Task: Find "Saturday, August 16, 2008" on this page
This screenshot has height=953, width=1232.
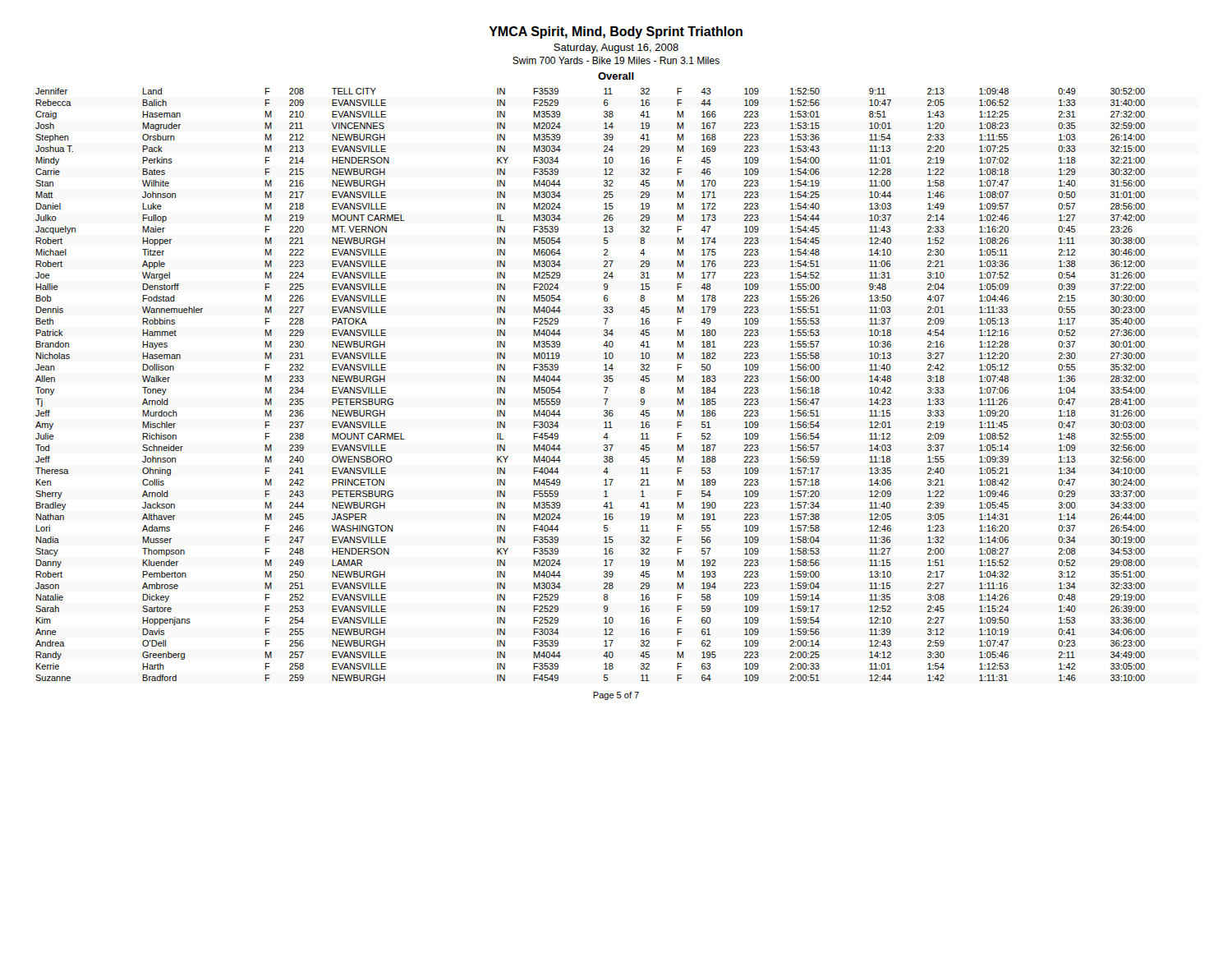Action: click(x=616, y=47)
